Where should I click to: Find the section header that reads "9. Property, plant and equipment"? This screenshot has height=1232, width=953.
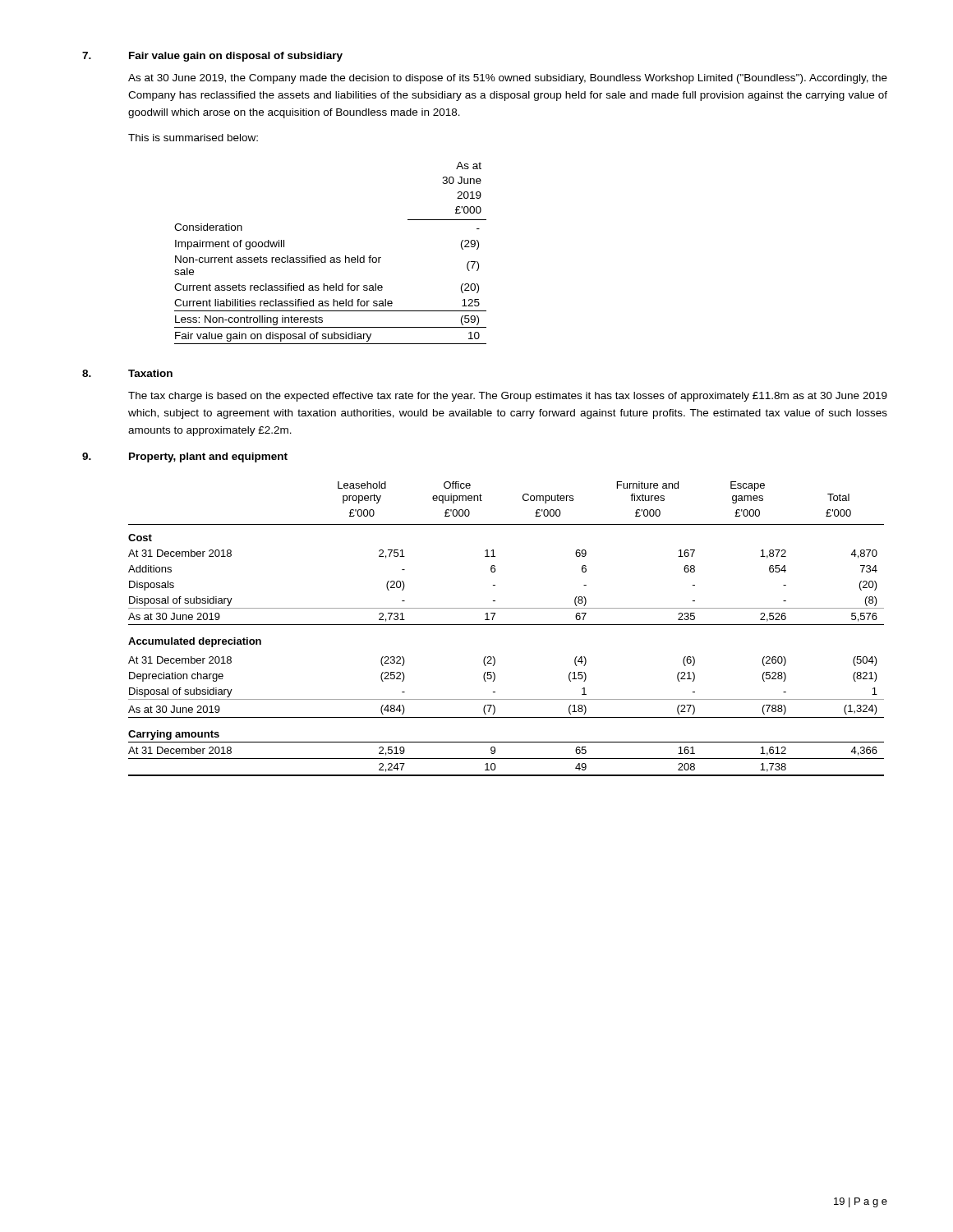185,457
